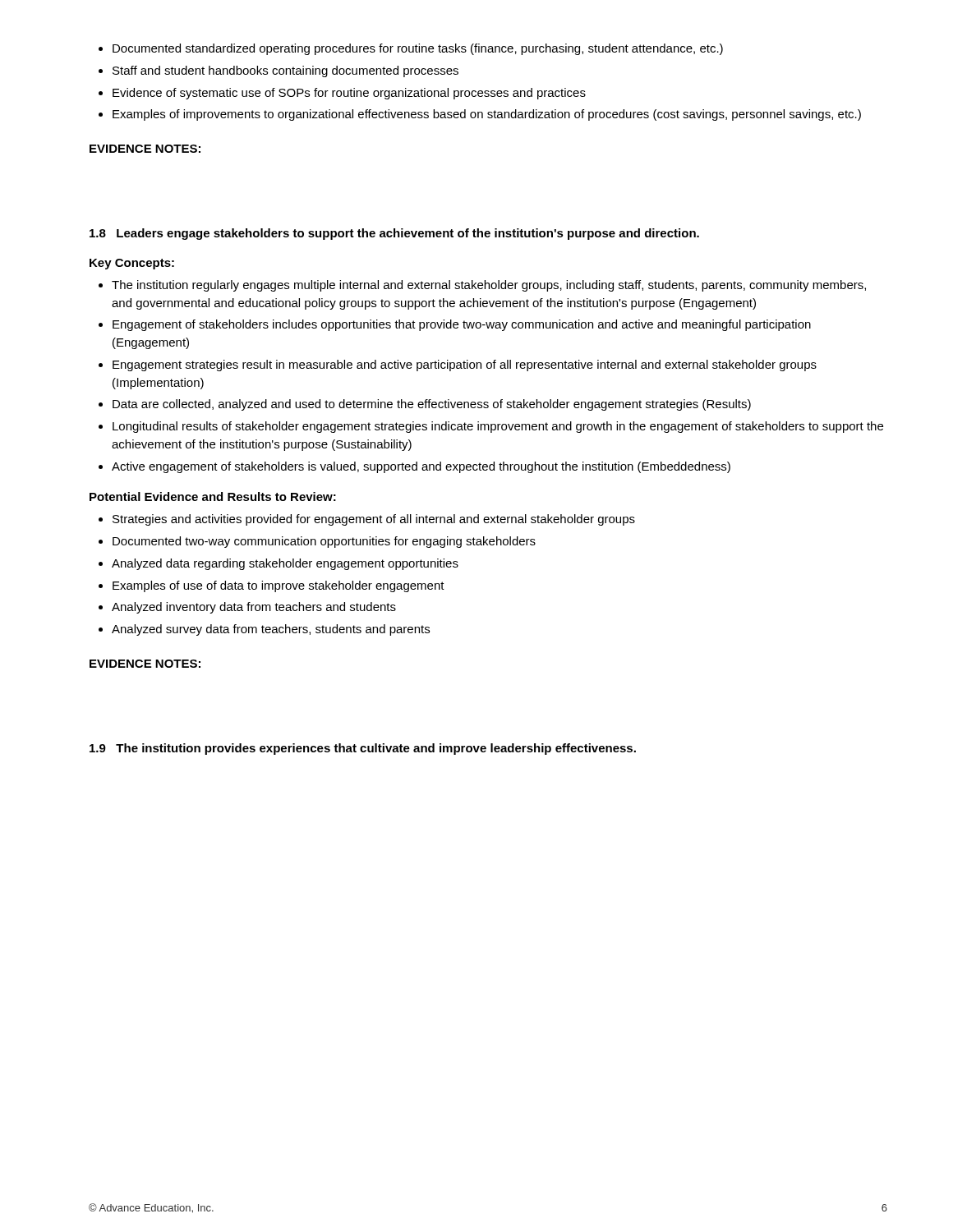Select the element starting "Documented standardized operating"

pyautogui.click(x=488, y=81)
